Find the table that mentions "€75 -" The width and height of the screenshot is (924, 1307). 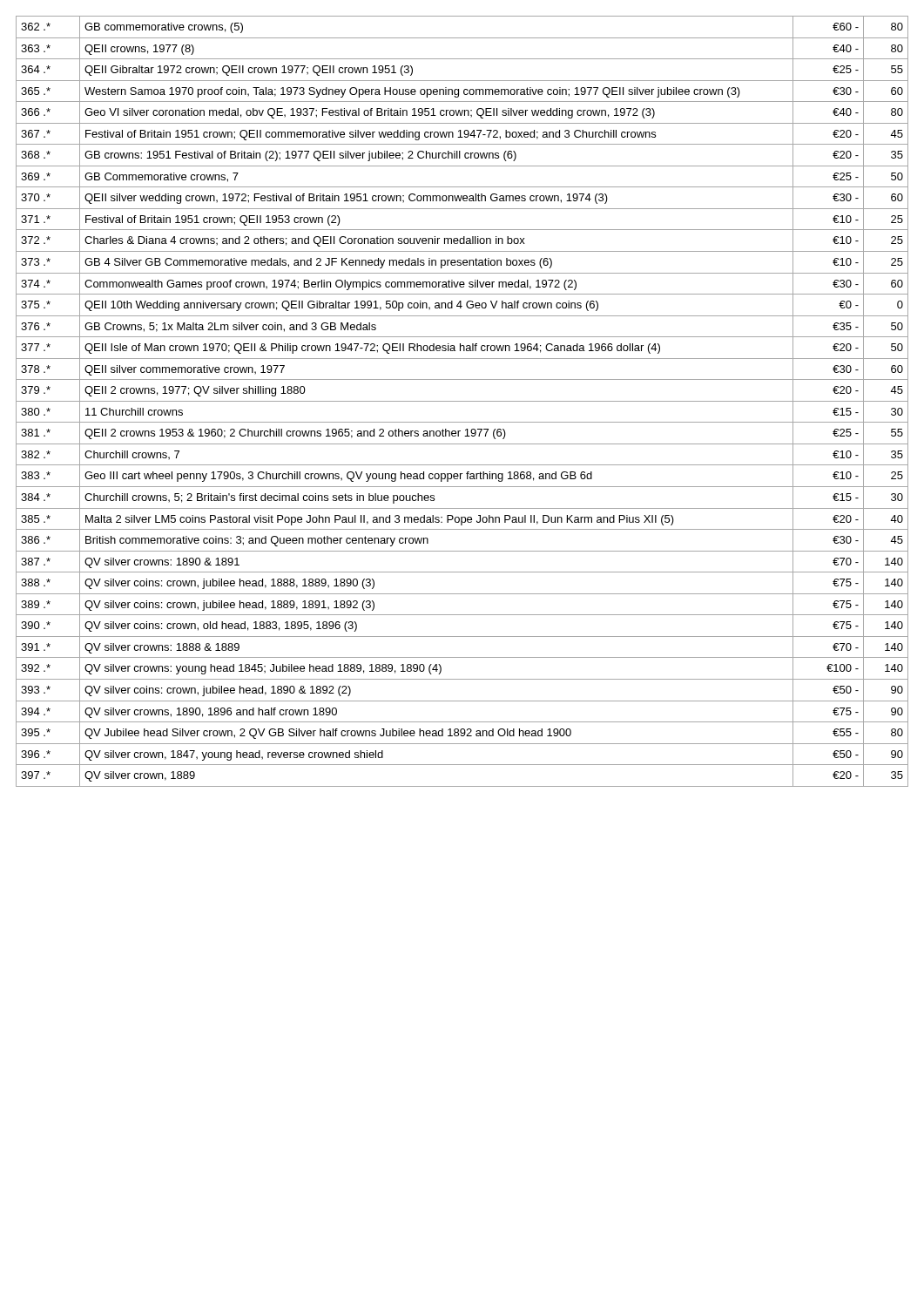[462, 401]
